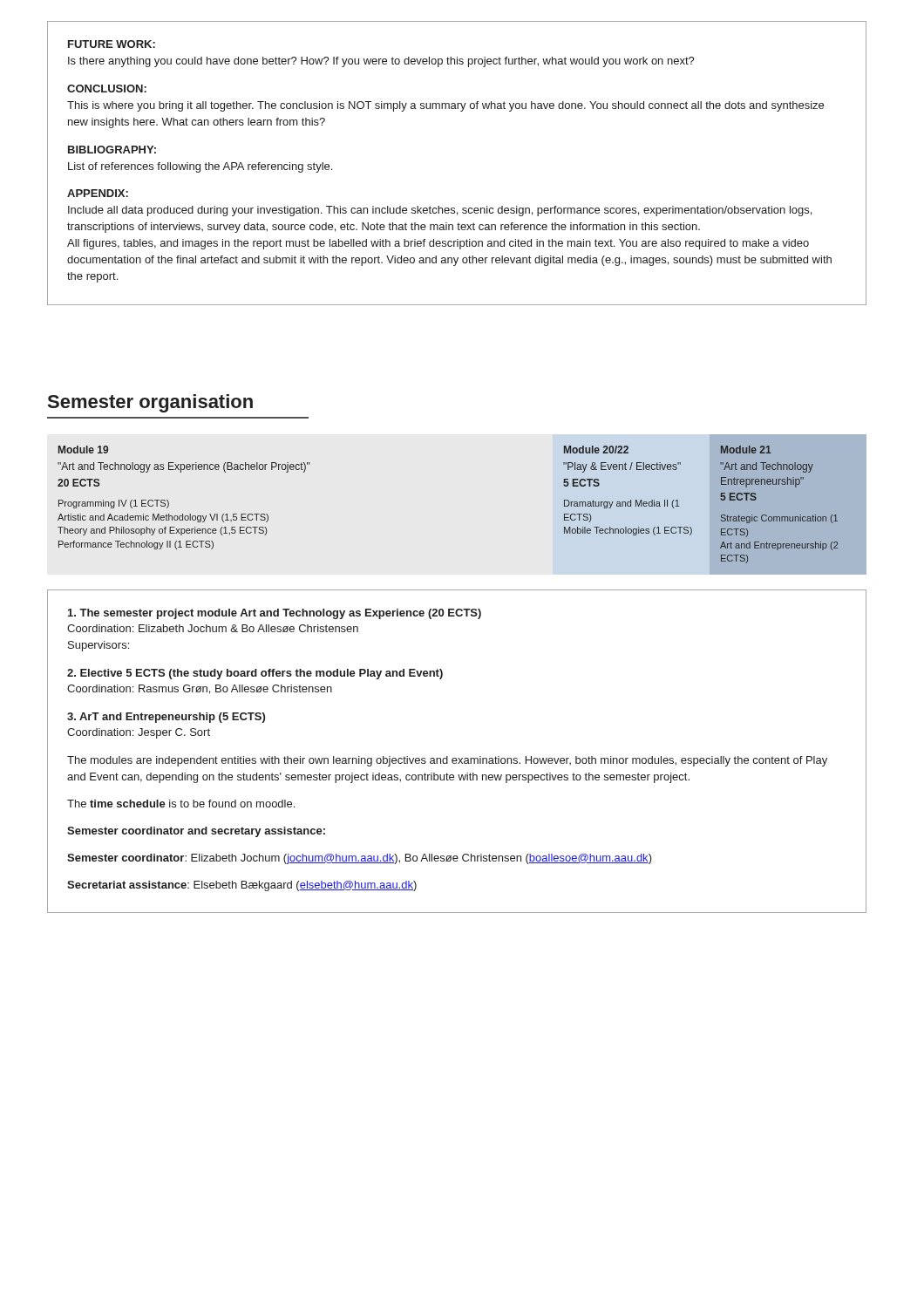Find the block on this page that starts "2. Elective 5 ECTS (the study board"
Viewport: 924px width, 1308px height.
[x=255, y=674]
